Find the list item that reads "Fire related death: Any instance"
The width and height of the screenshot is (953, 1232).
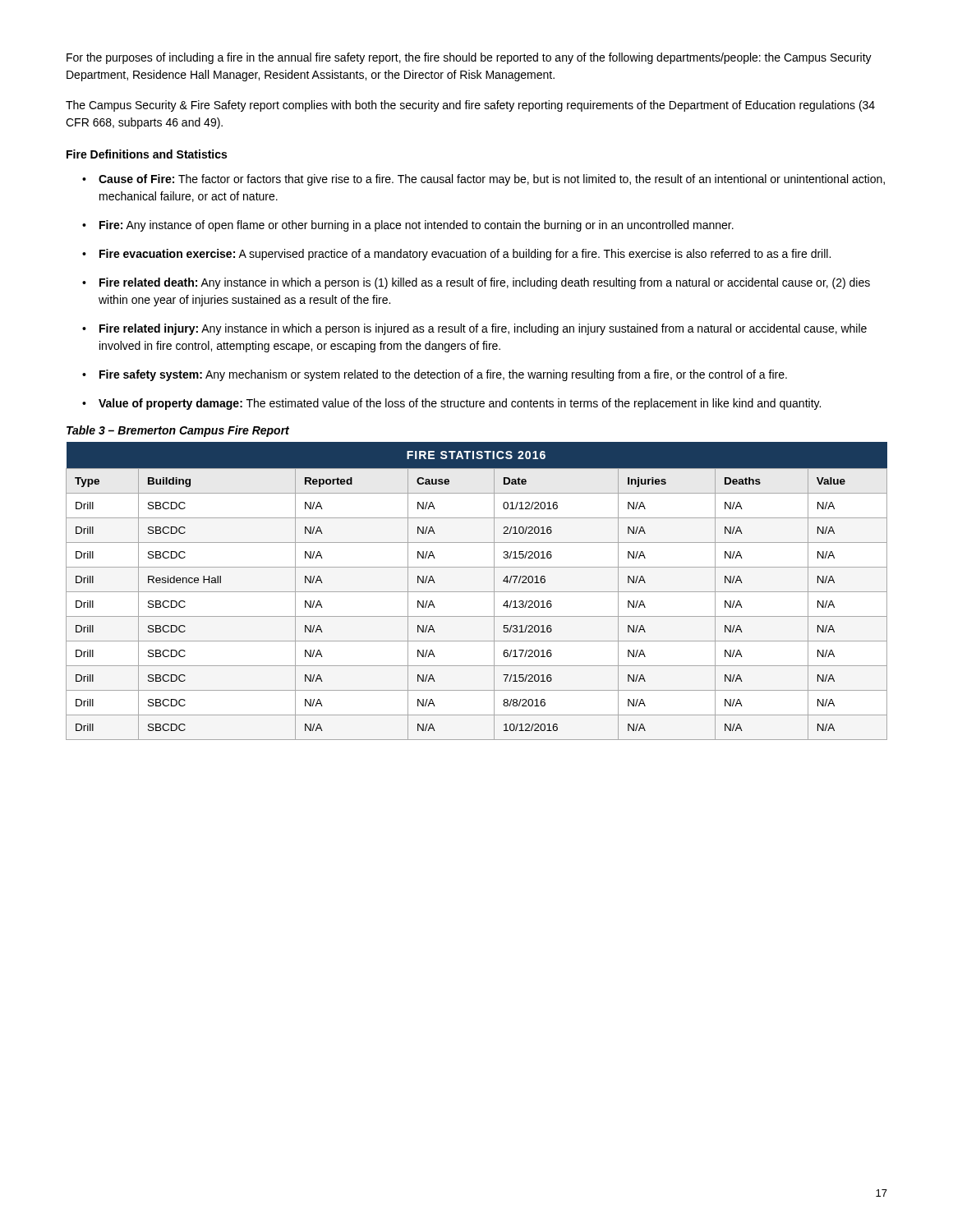point(484,291)
